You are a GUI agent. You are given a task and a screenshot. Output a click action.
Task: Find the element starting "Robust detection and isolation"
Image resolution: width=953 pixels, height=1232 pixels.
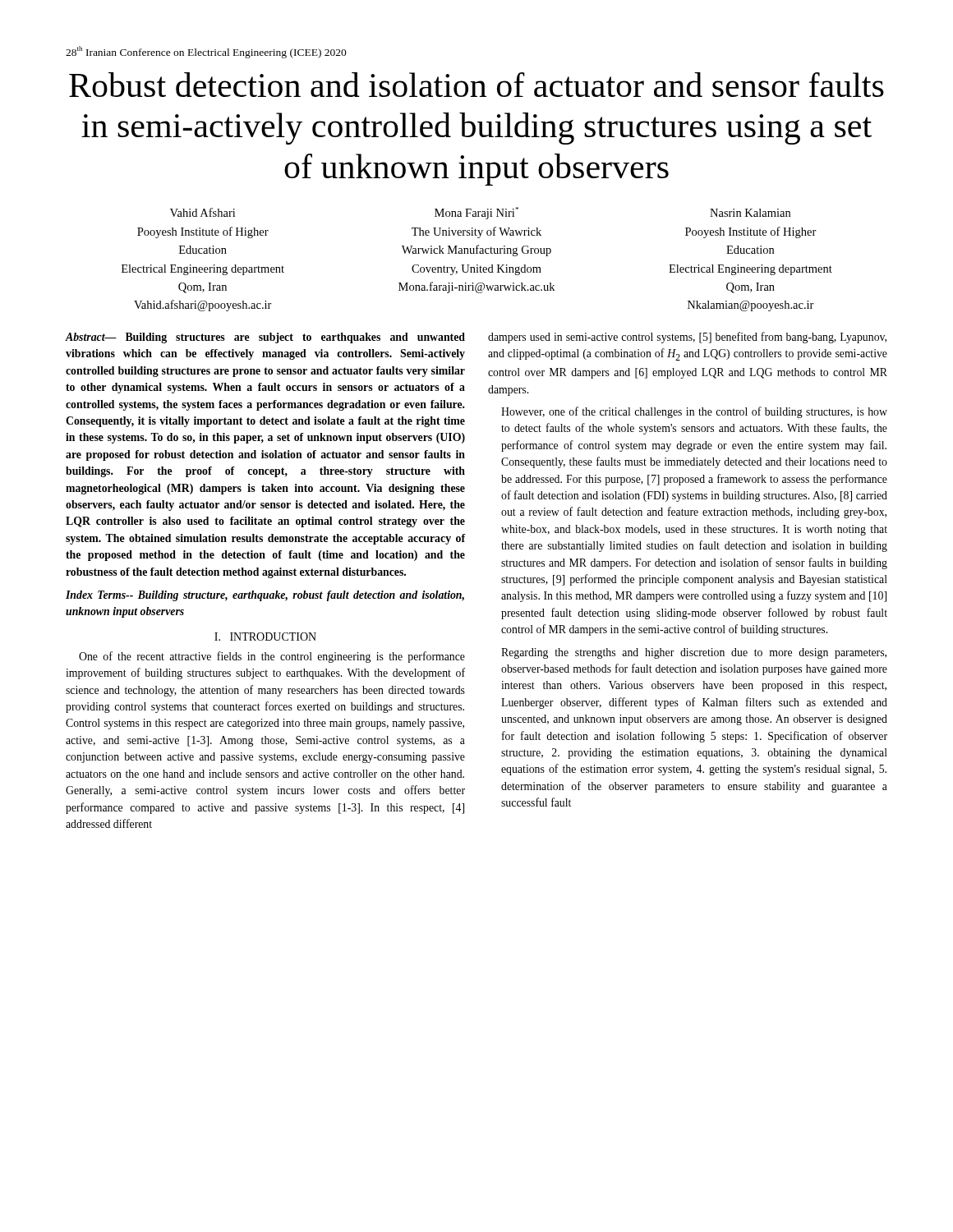click(x=476, y=126)
